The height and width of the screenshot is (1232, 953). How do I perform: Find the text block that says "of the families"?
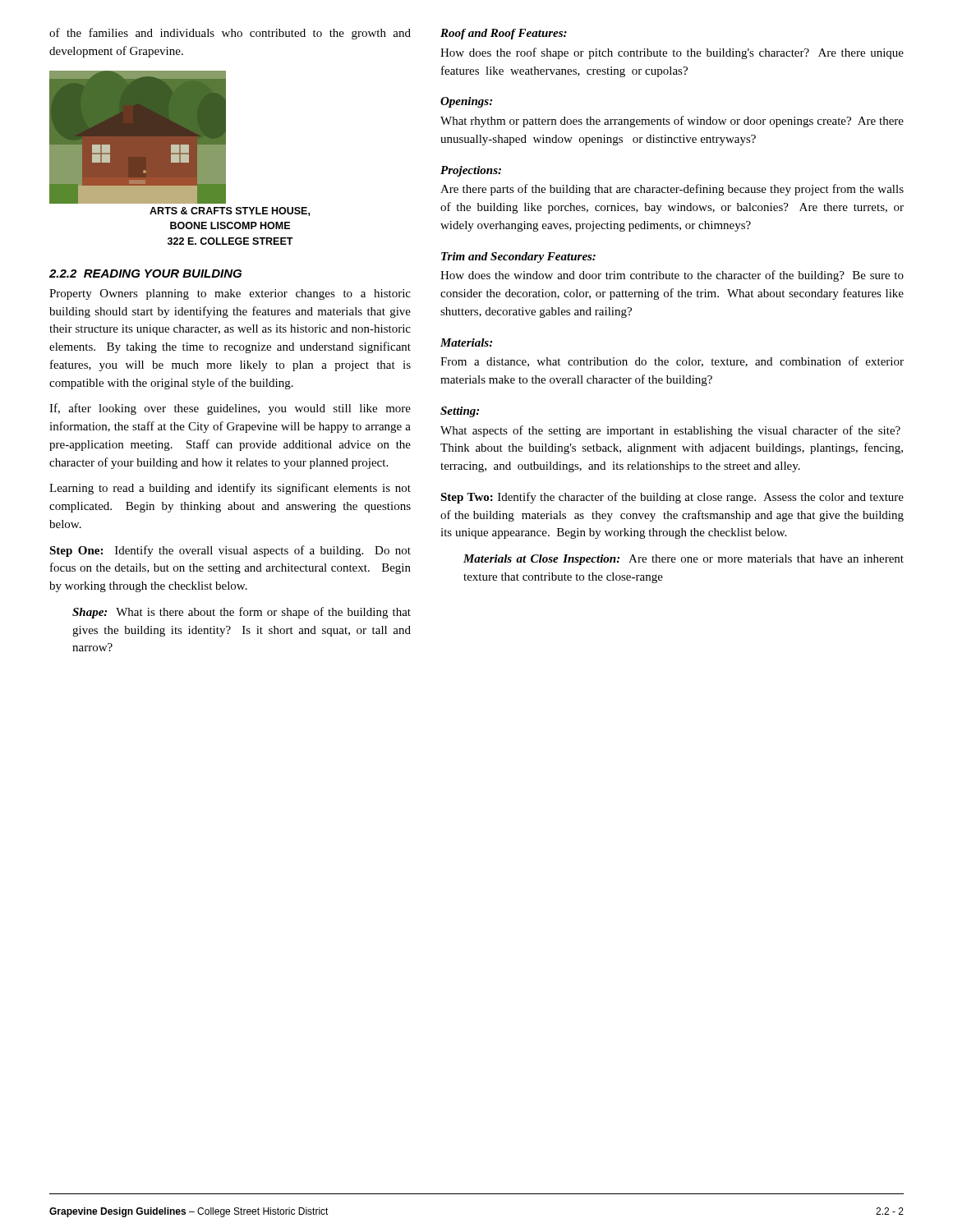[x=230, y=43]
